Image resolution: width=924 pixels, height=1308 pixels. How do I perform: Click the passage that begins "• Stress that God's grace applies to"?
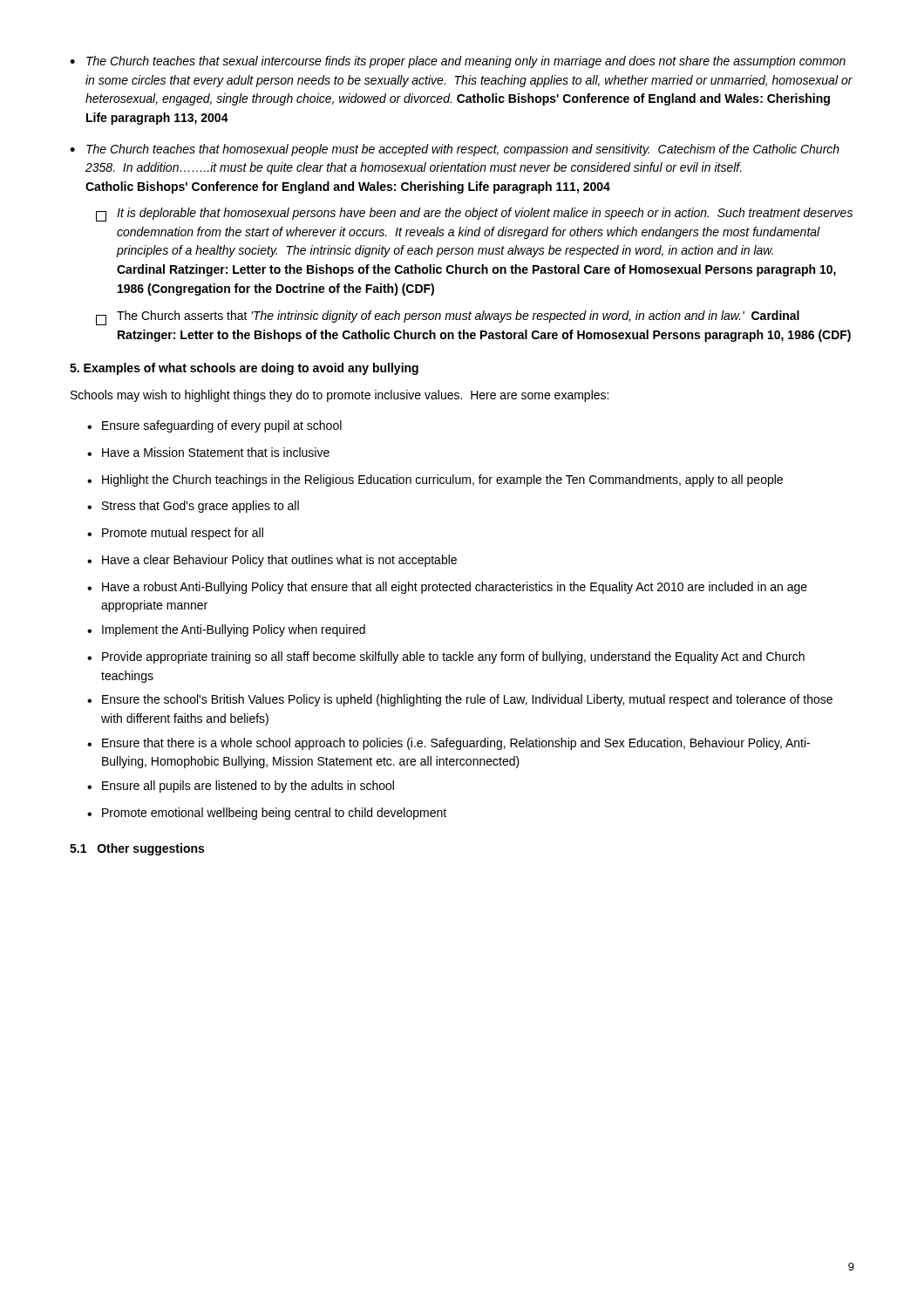coord(193,508)
